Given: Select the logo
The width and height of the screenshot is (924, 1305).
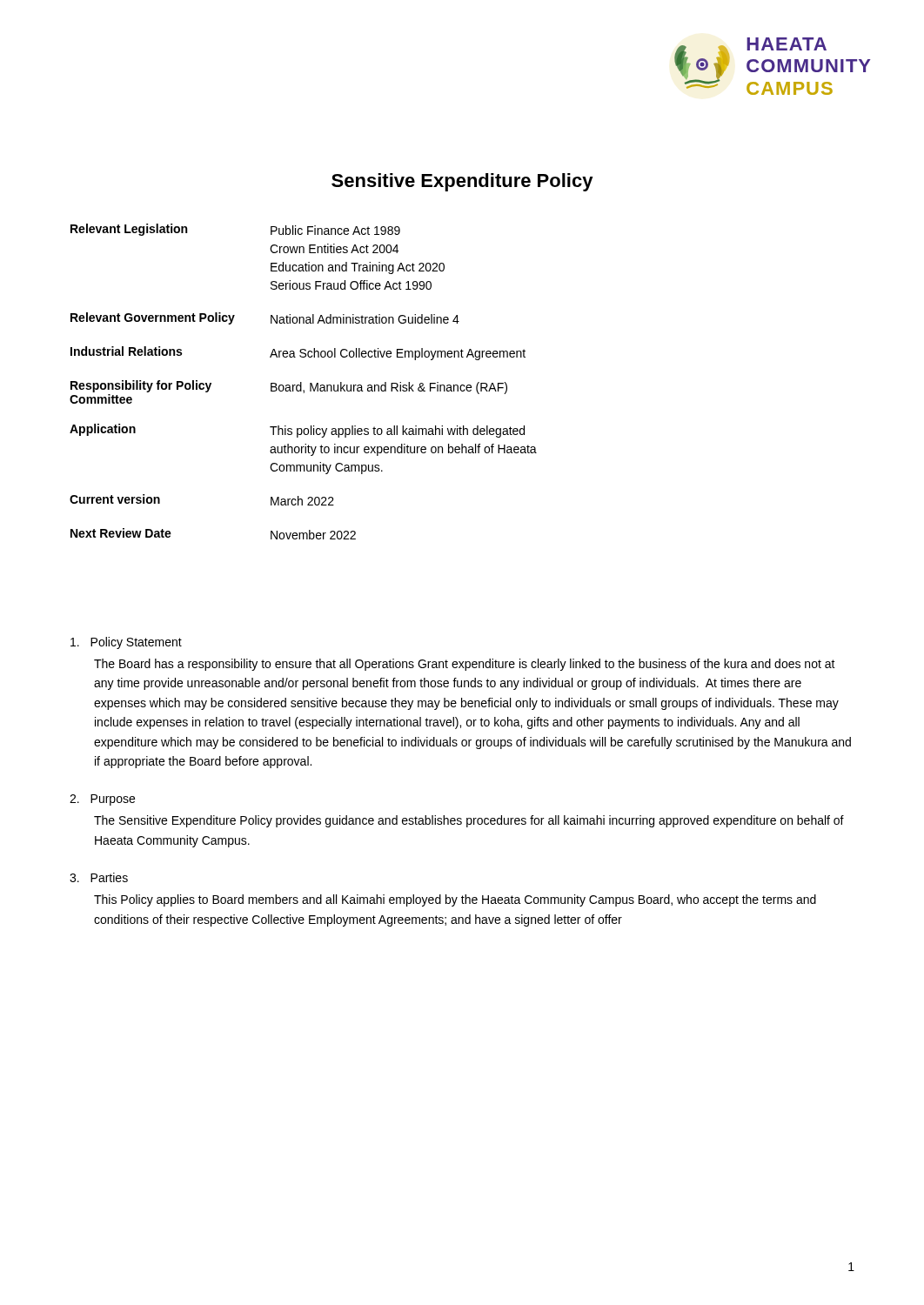Looking at the screenshot, I should point(770,66).
